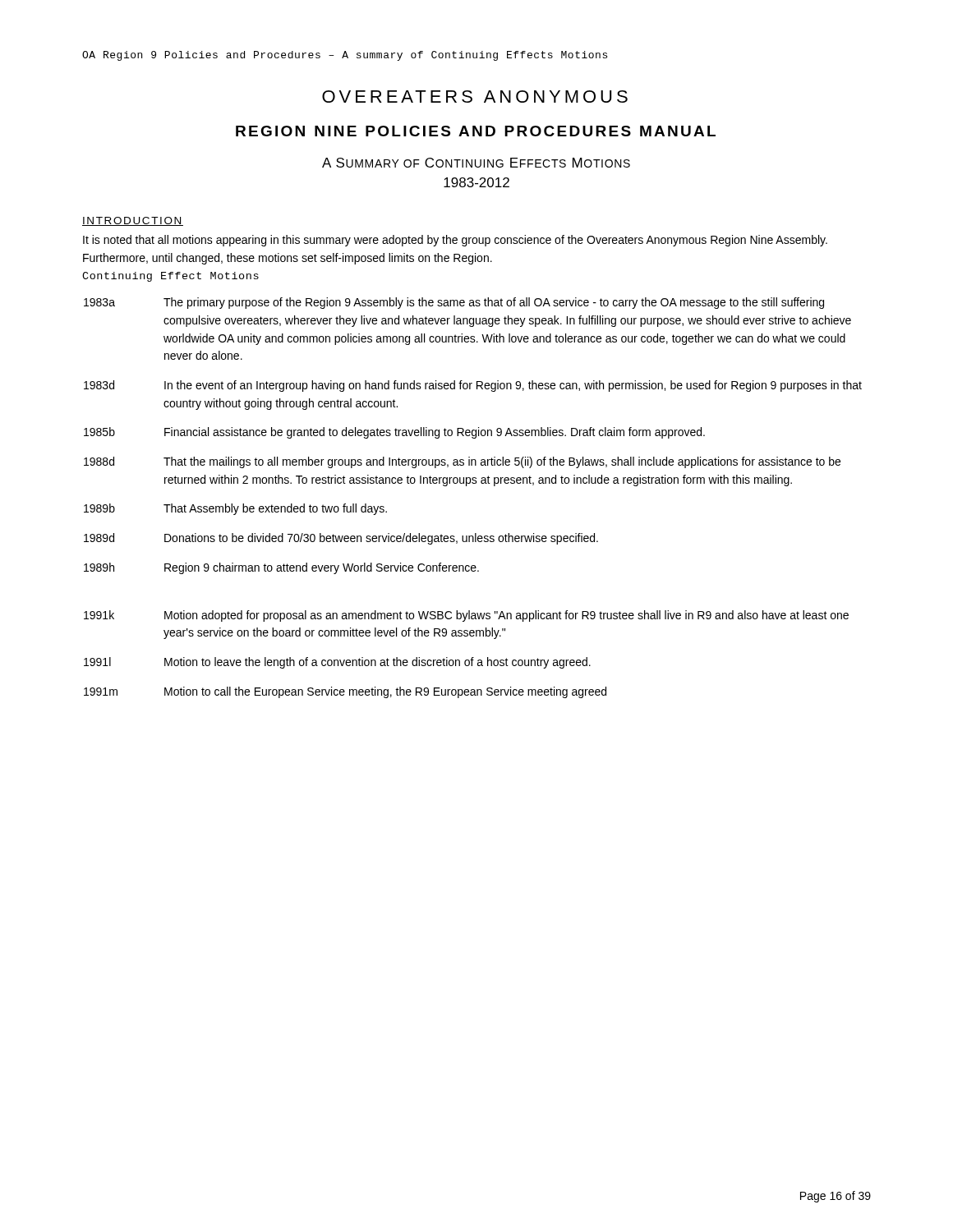Find the title containing "REGION NINE POLICIES AND"
953x1232 pixels.
(x=476, y=131)
